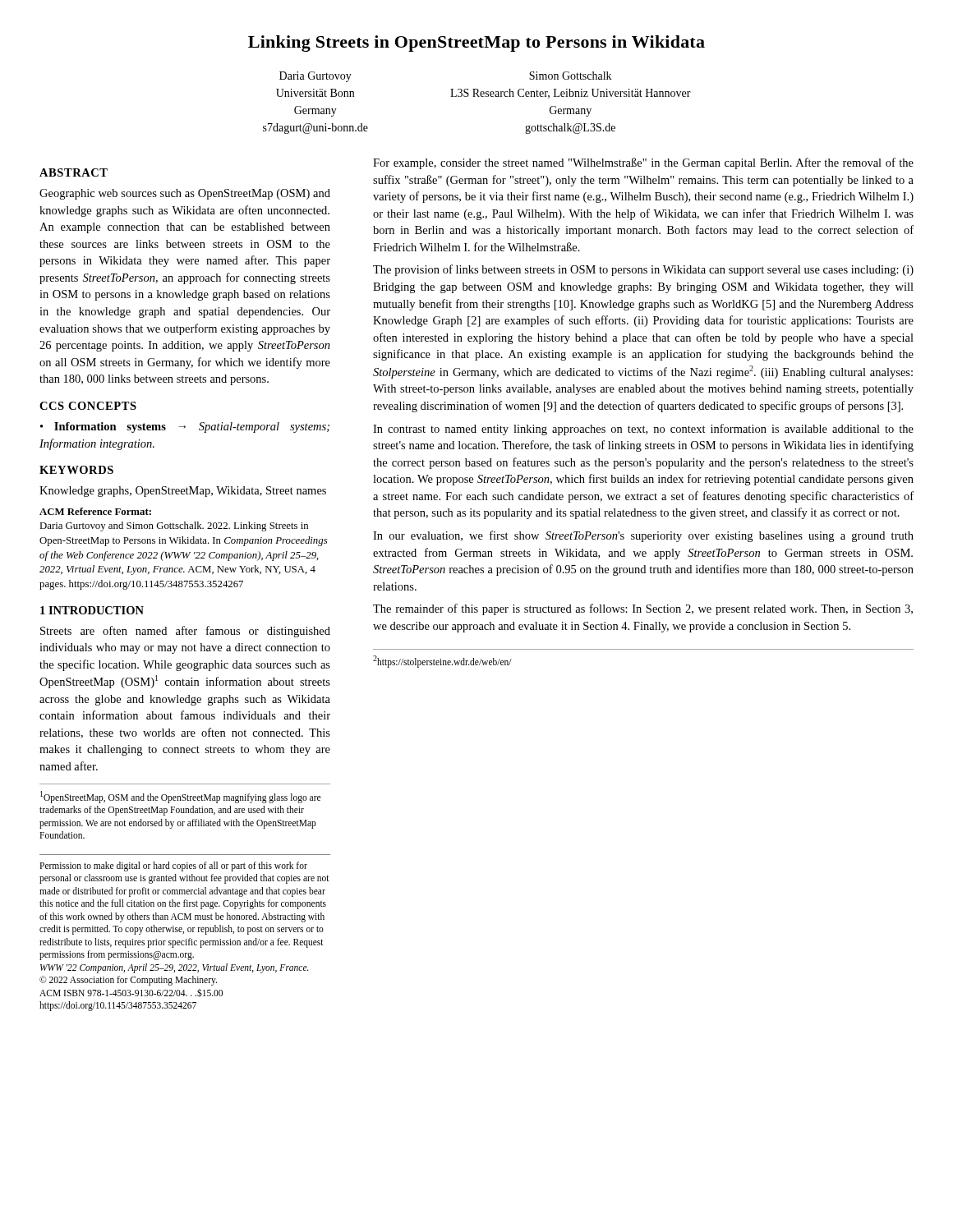Find the block on this page that starts "Geographic web sources"
Screen dimensions: 1232x953
[x=185, y=286]
